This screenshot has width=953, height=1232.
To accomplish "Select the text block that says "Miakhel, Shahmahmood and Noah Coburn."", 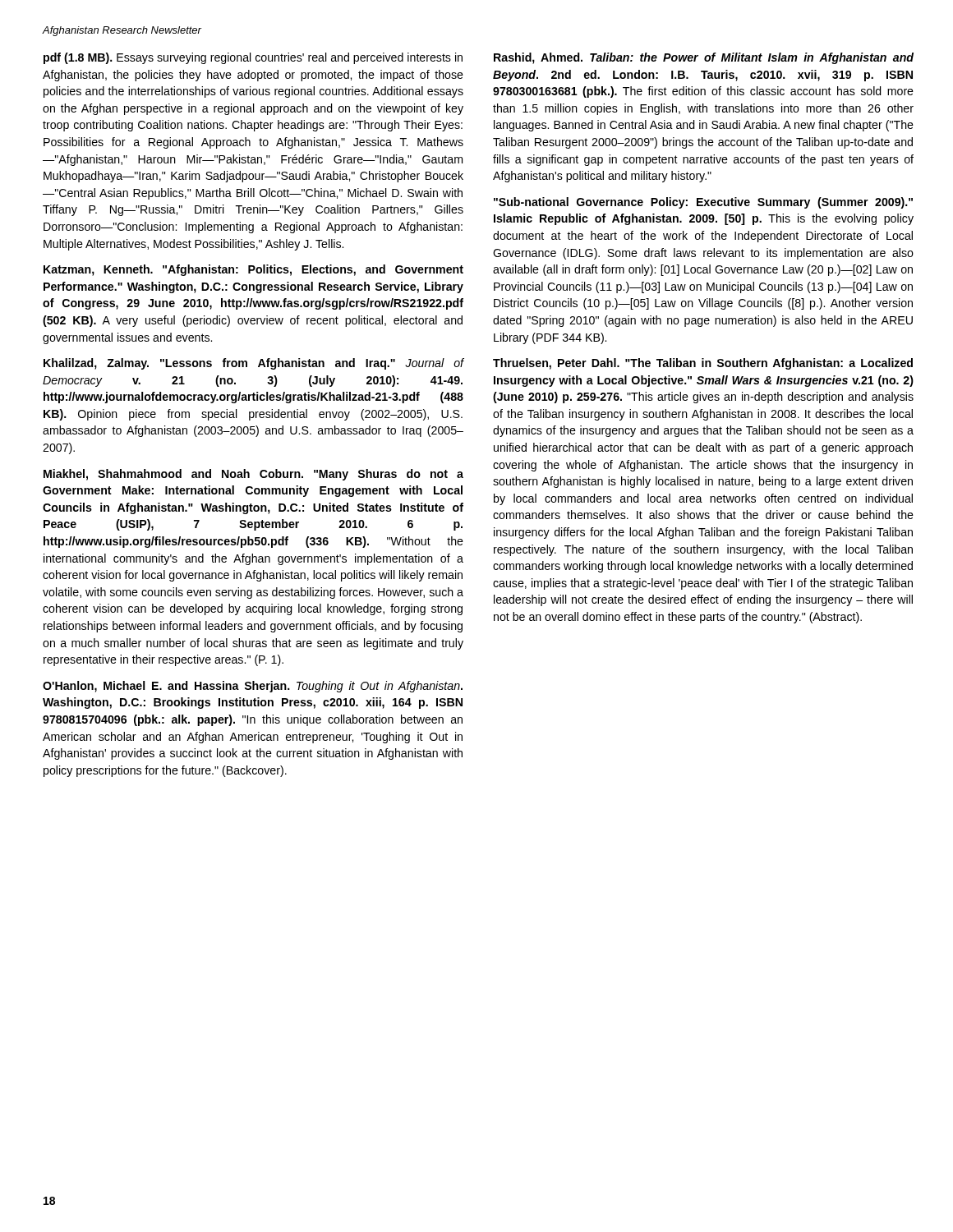I will point(253,567).
